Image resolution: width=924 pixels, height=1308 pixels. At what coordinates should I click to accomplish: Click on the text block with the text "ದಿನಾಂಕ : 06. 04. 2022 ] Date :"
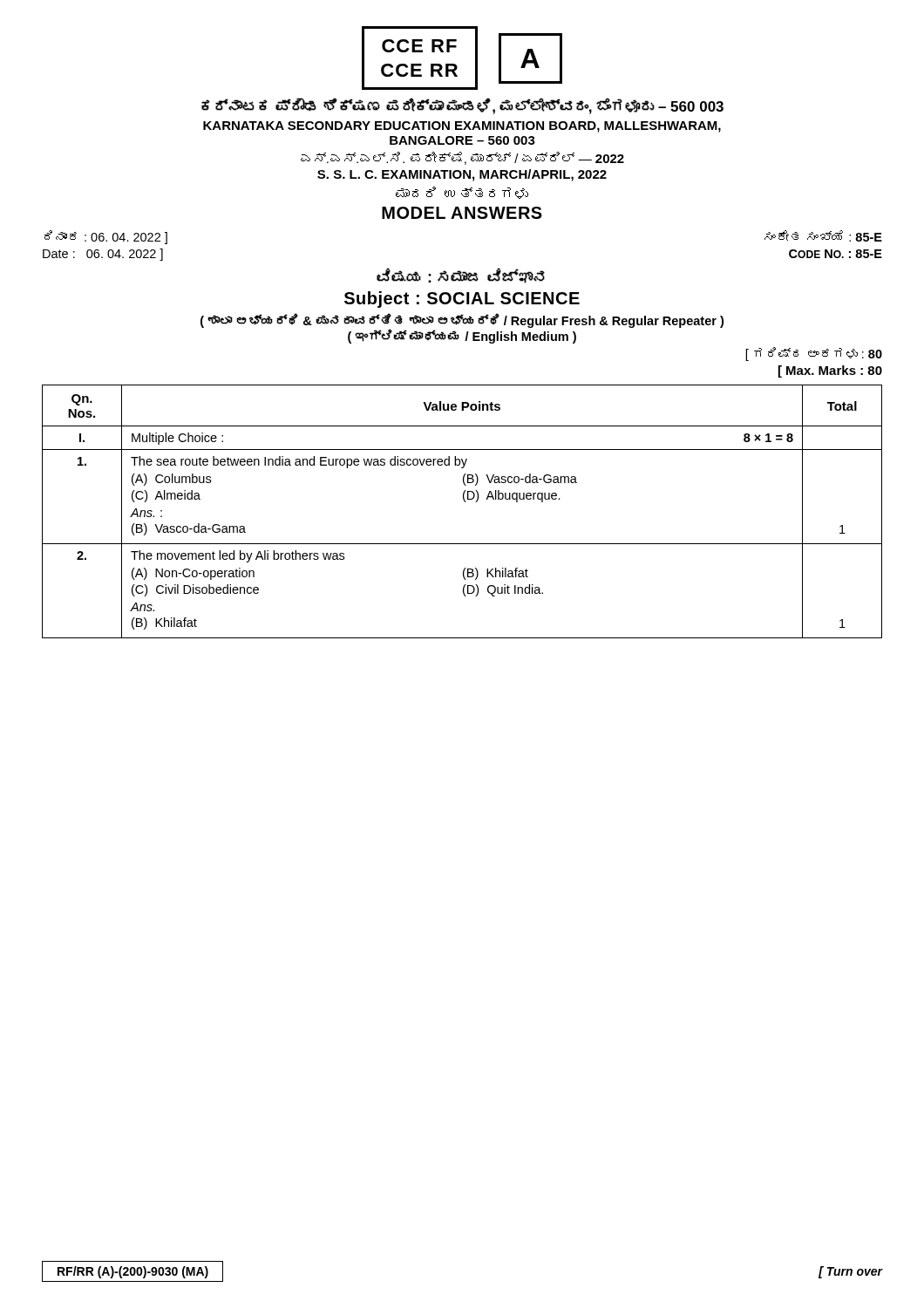click(101, 237)
